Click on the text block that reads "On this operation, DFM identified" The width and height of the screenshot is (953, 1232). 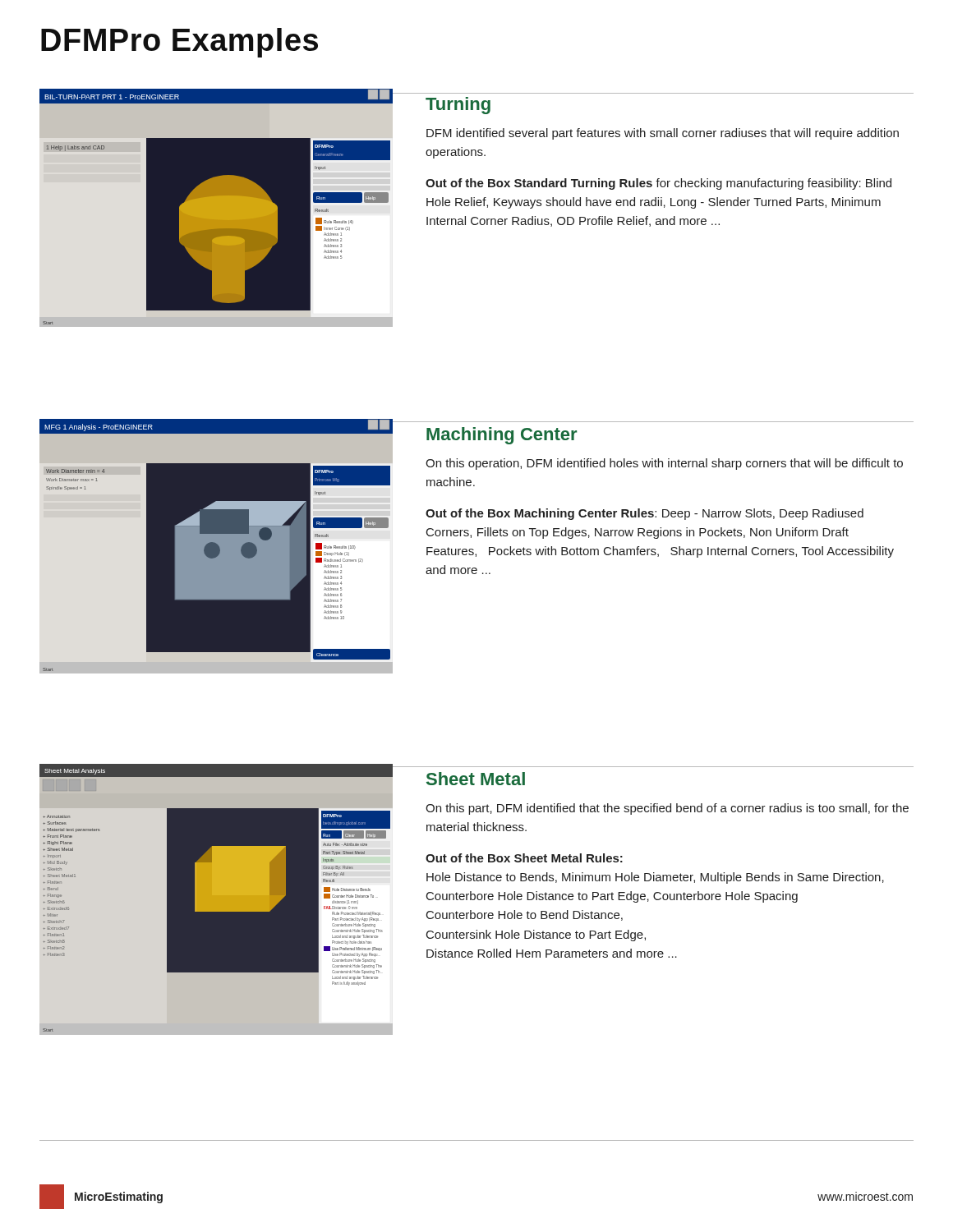665,472
